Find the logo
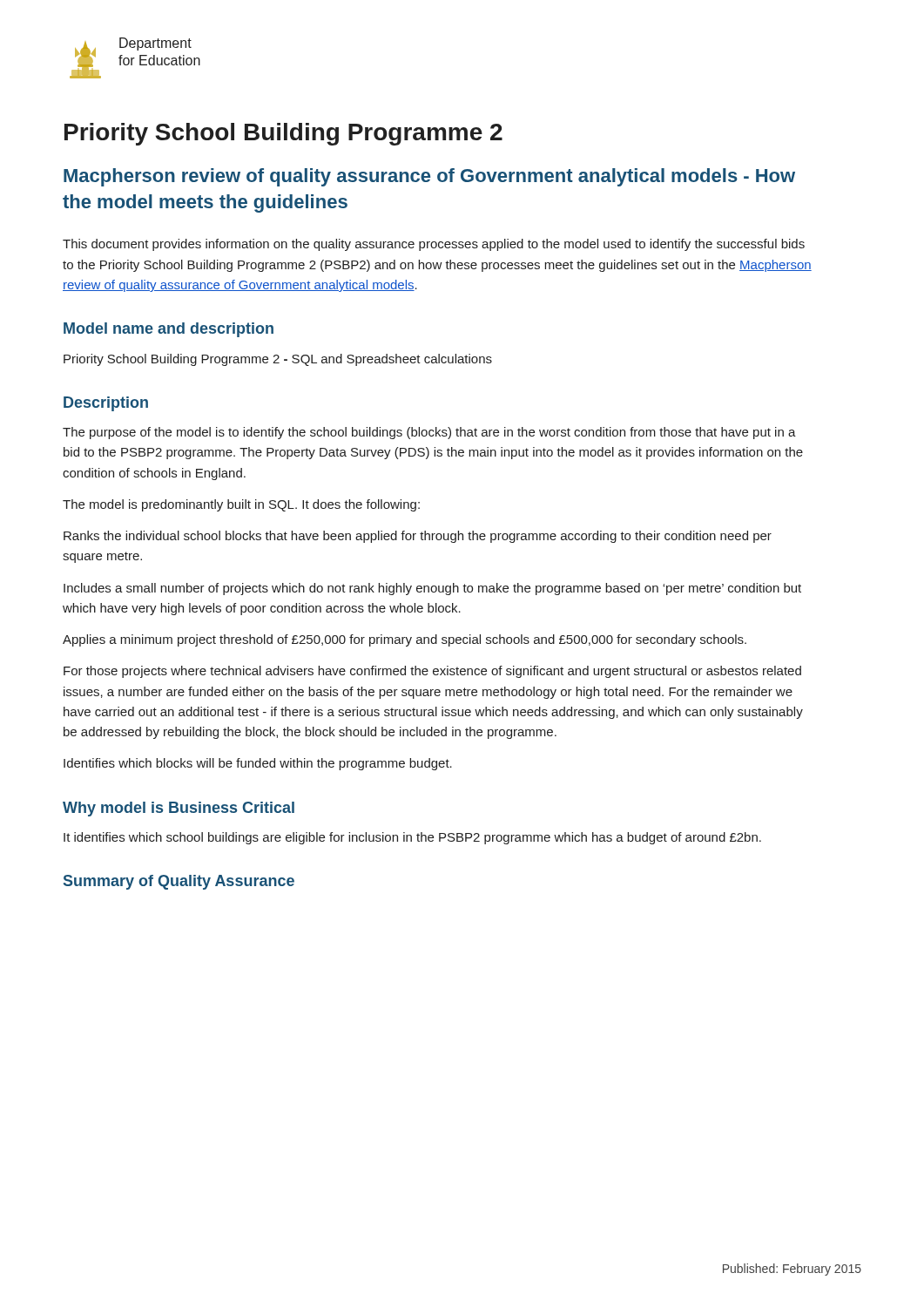Viewport: 924px width, 1307px height. tap(437, 59)
